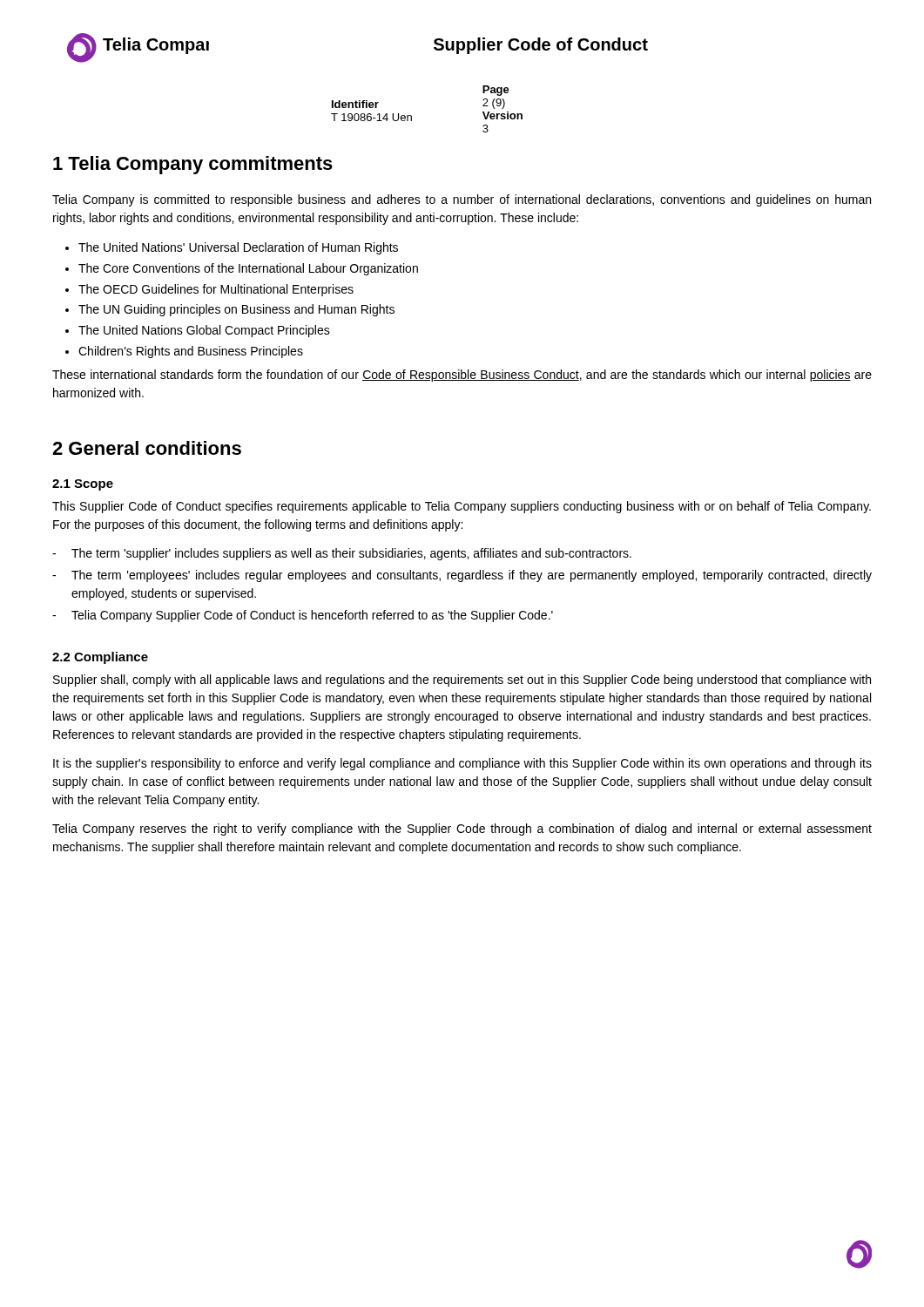
Task: Where is the passage that starts "It is the supplier's responsibility to enforce and"?
Action: click(462, 782)
